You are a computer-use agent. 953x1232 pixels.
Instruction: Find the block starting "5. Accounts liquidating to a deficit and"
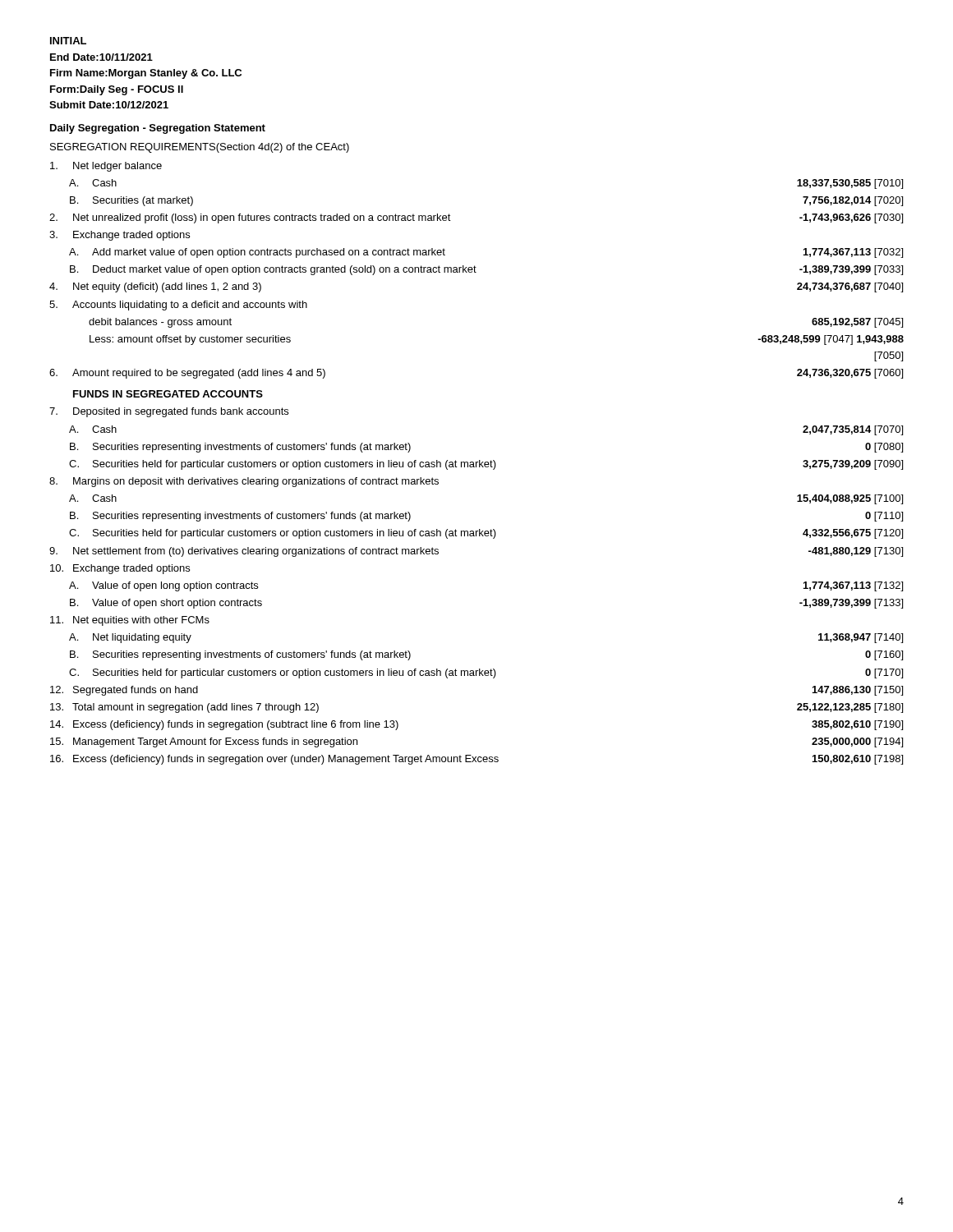(178, 306)
